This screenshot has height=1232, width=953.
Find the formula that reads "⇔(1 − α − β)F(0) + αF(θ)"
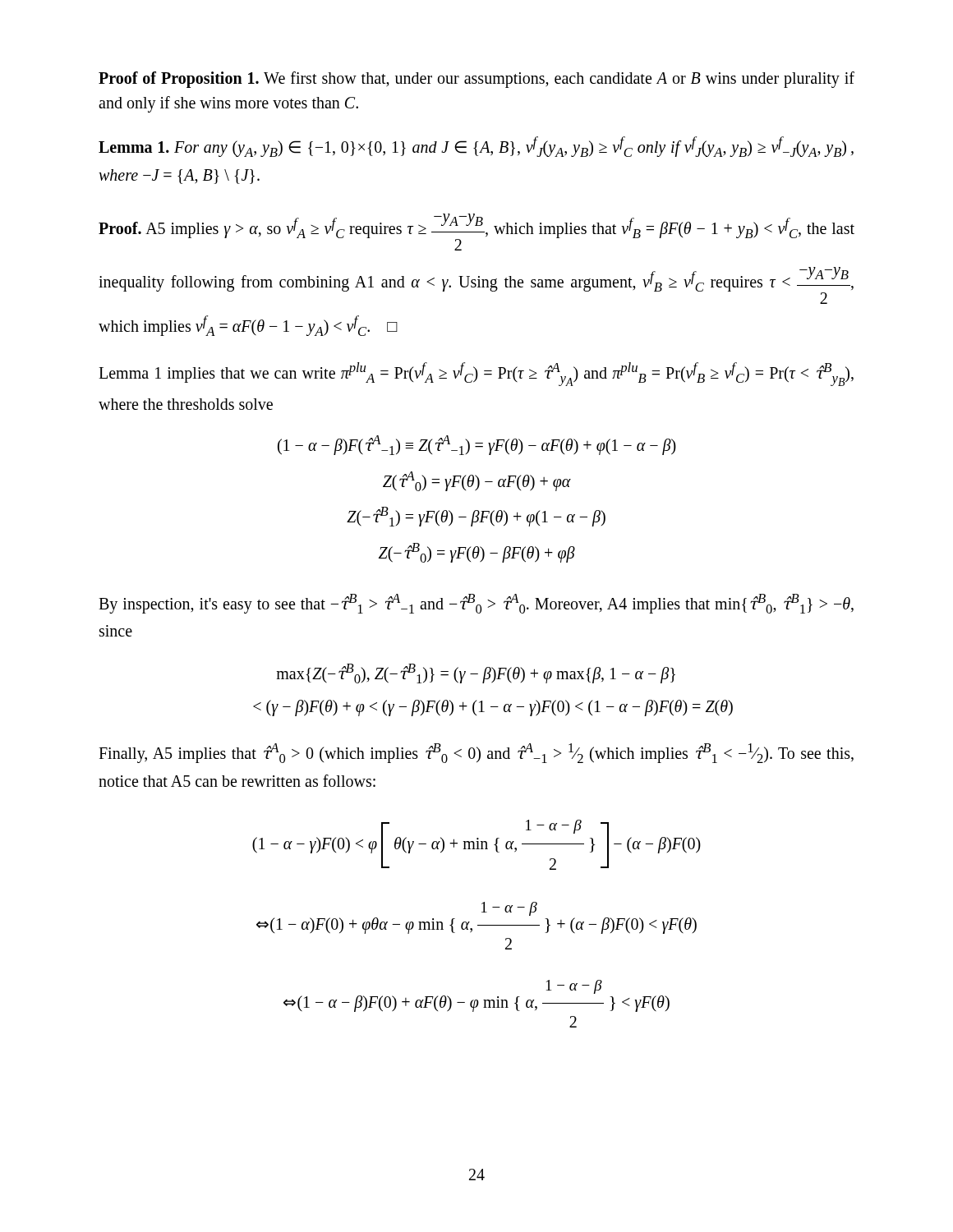pyautogui.click(x=476, y=1004)
